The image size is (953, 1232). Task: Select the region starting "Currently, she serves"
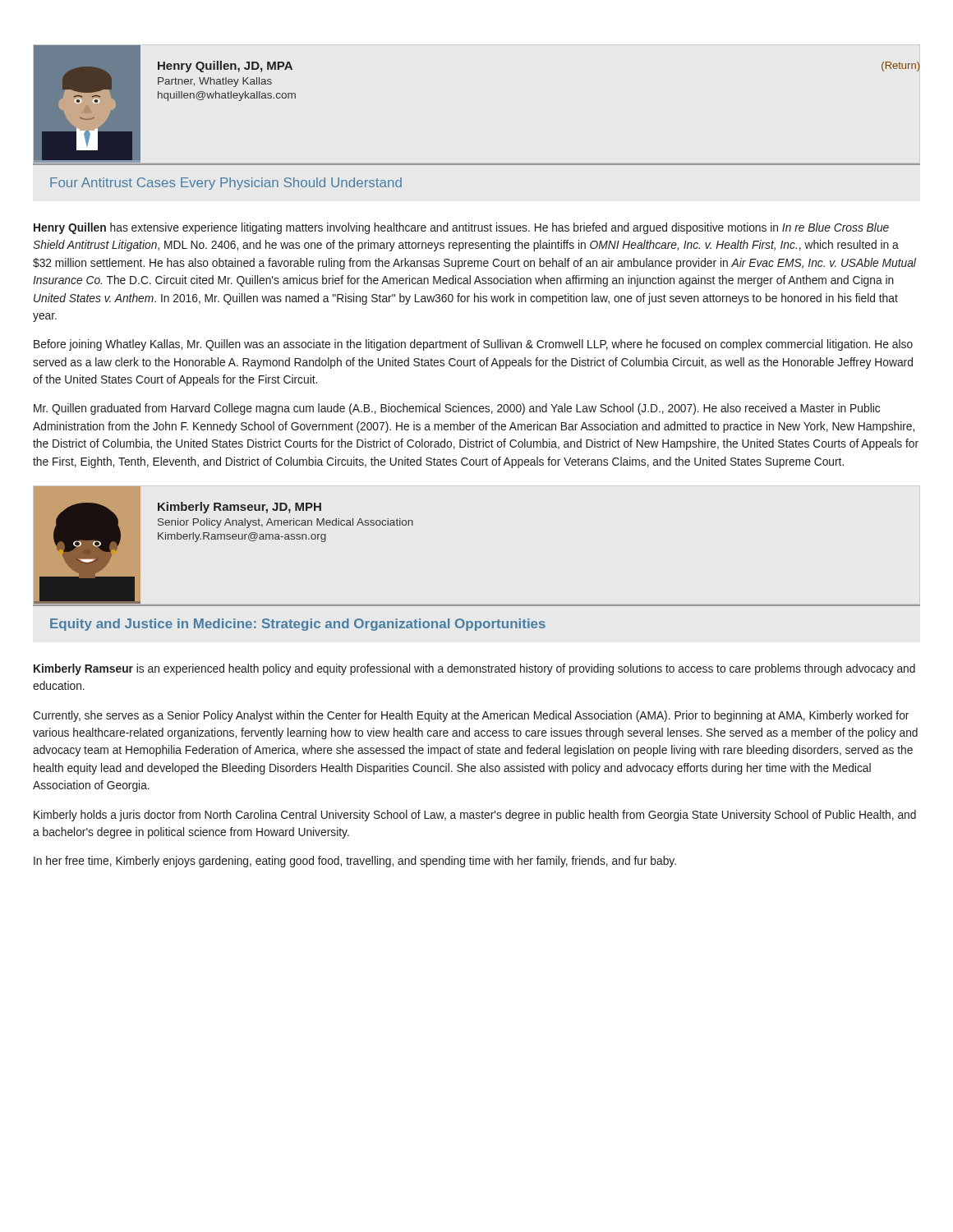475,751
